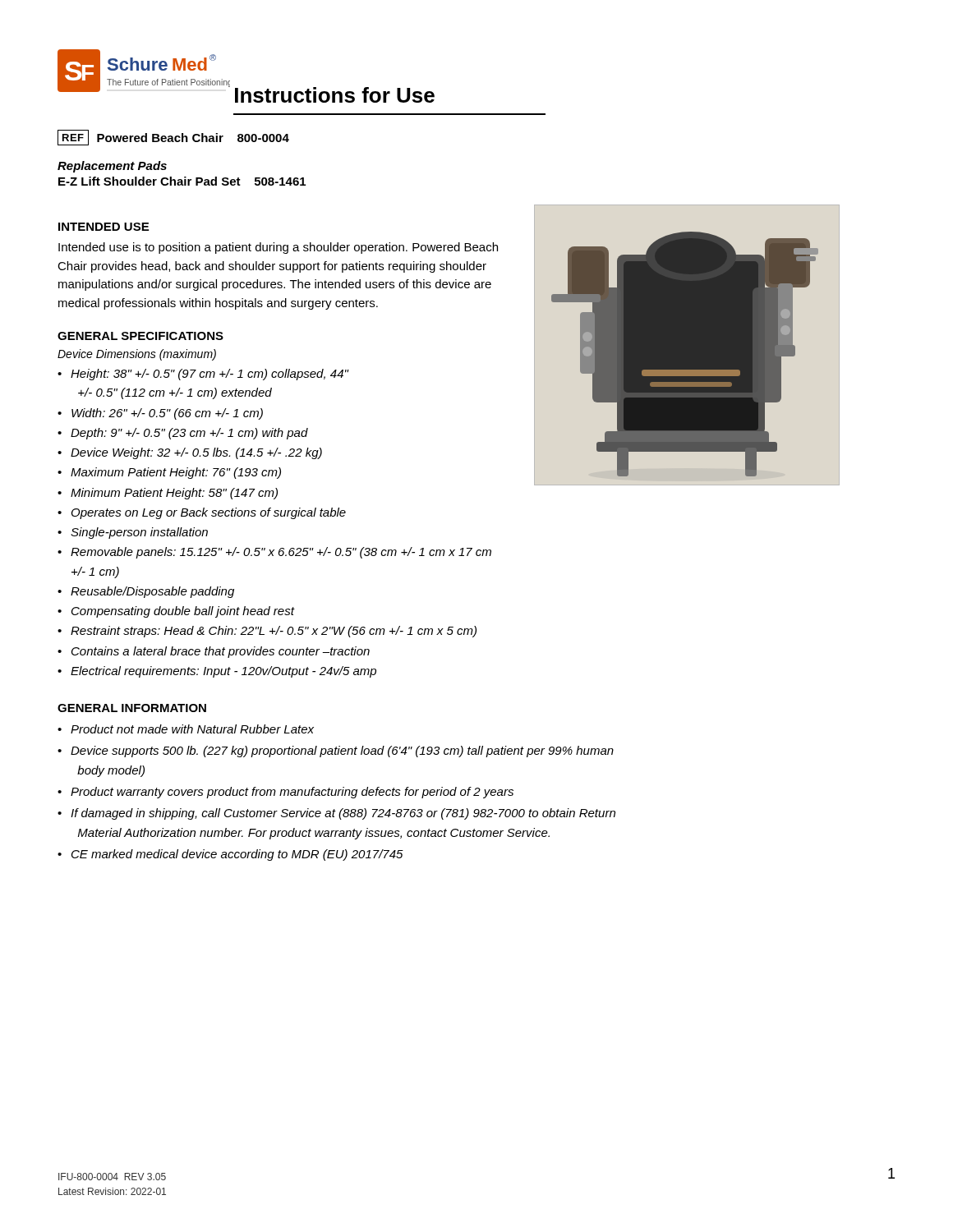Find the region starting "INTENDED USE"
The width and height of the screenshot is (953, 1232).
point(103,226)
